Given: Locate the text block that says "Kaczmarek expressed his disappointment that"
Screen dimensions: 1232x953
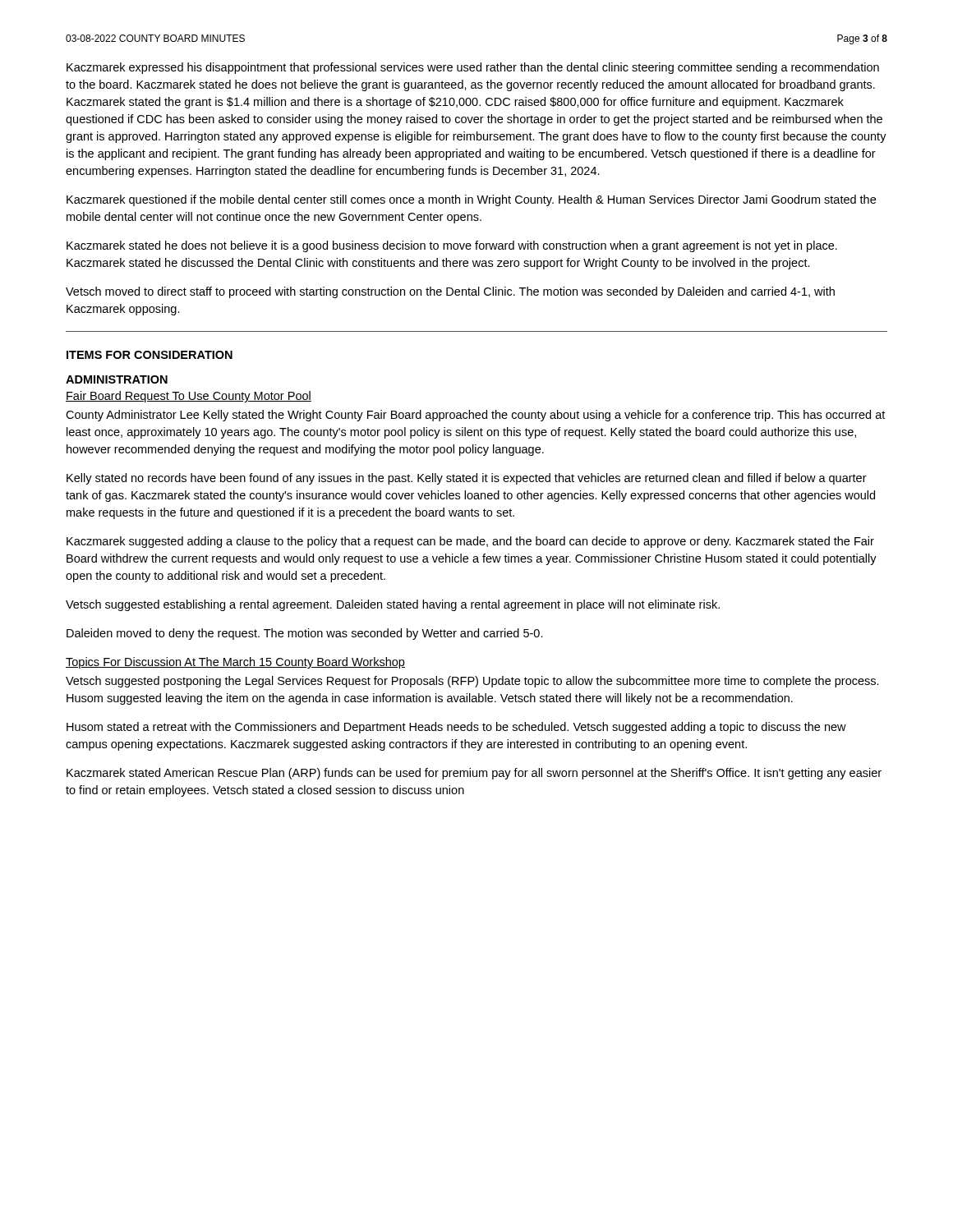Looking at the screenshot, I should point(476,119).
